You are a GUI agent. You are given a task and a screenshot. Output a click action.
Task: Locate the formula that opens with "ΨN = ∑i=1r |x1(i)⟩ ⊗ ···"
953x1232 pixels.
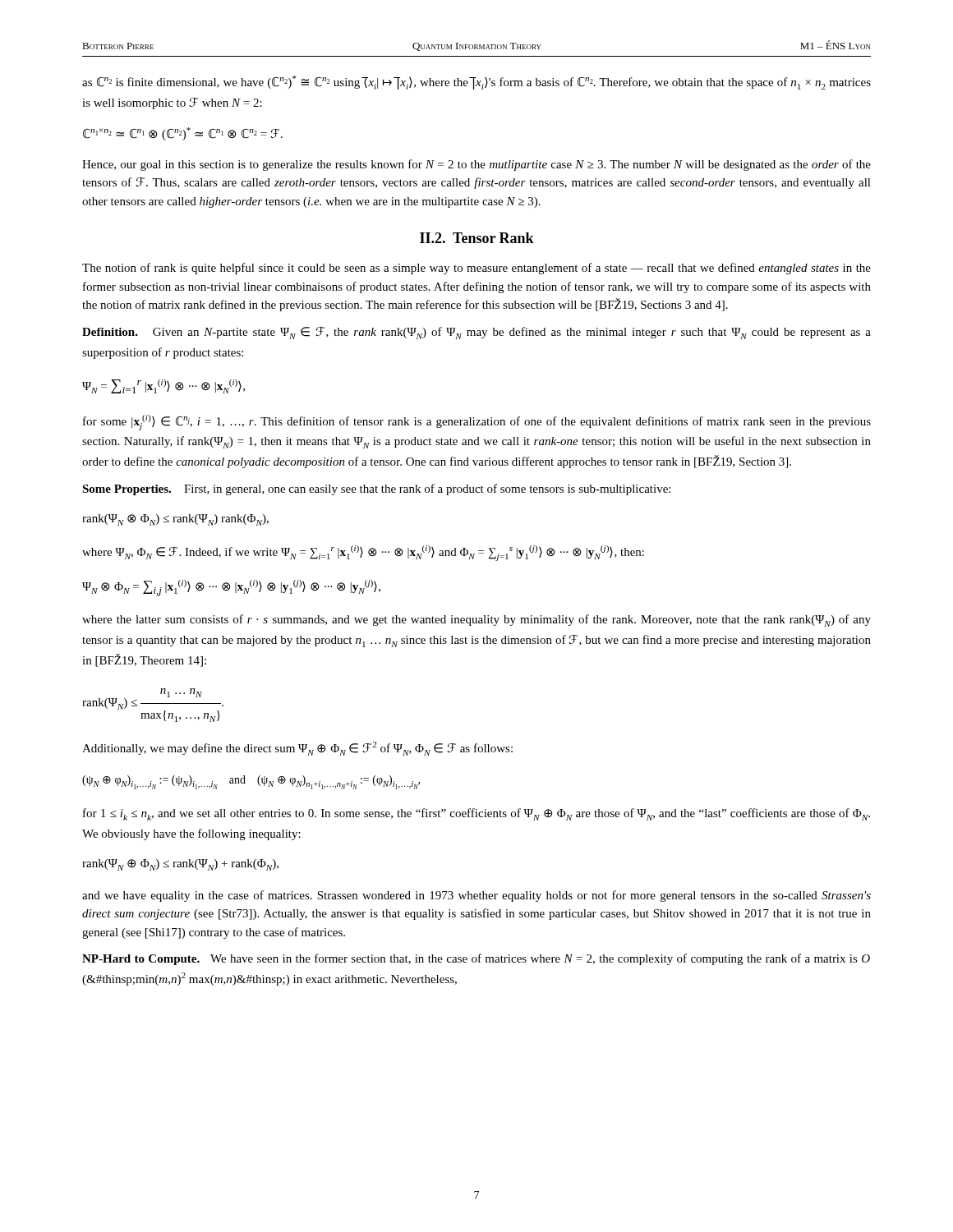pyautogui.click(x=163, y=386)
